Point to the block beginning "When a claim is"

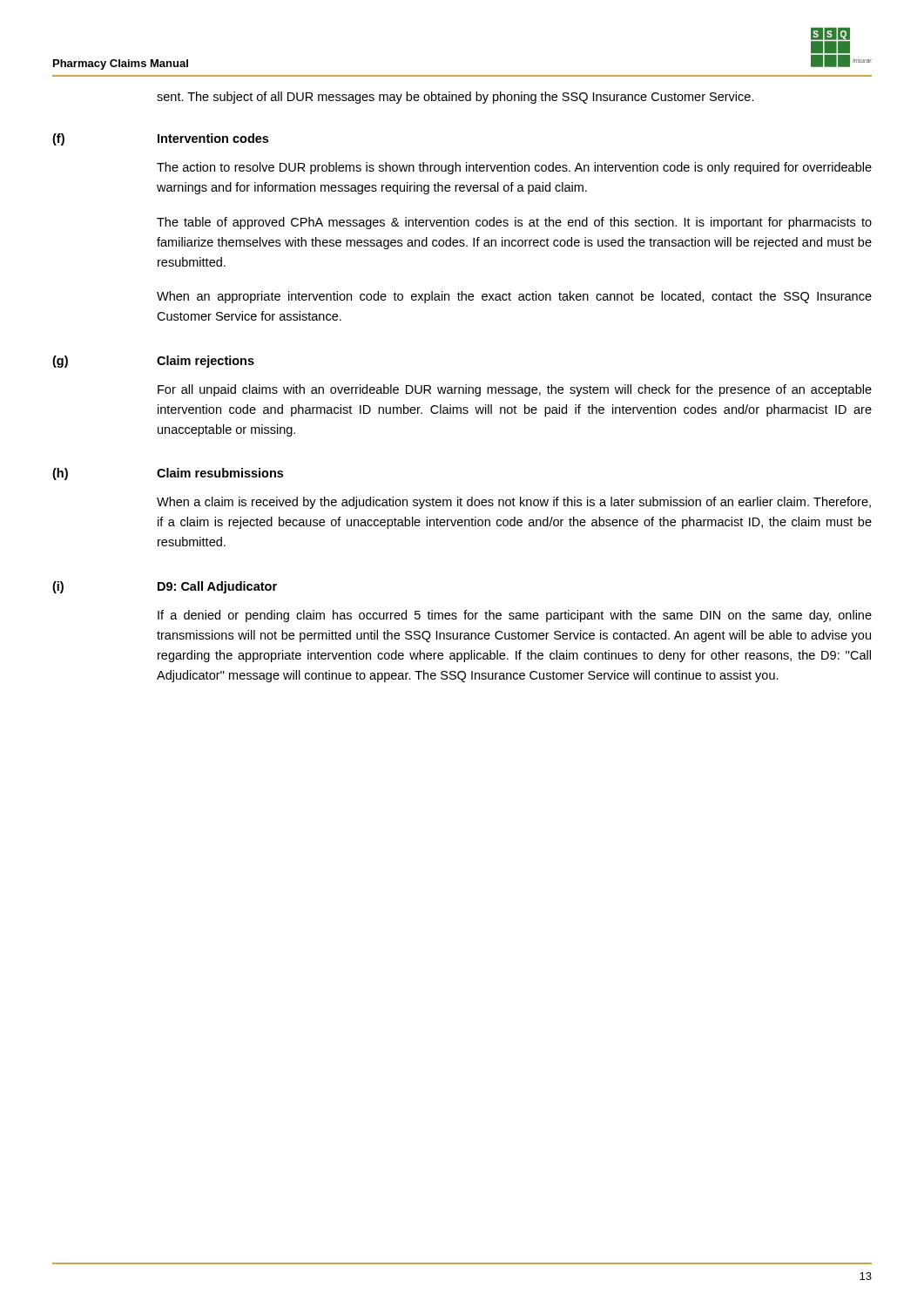[x=514, y=522]
